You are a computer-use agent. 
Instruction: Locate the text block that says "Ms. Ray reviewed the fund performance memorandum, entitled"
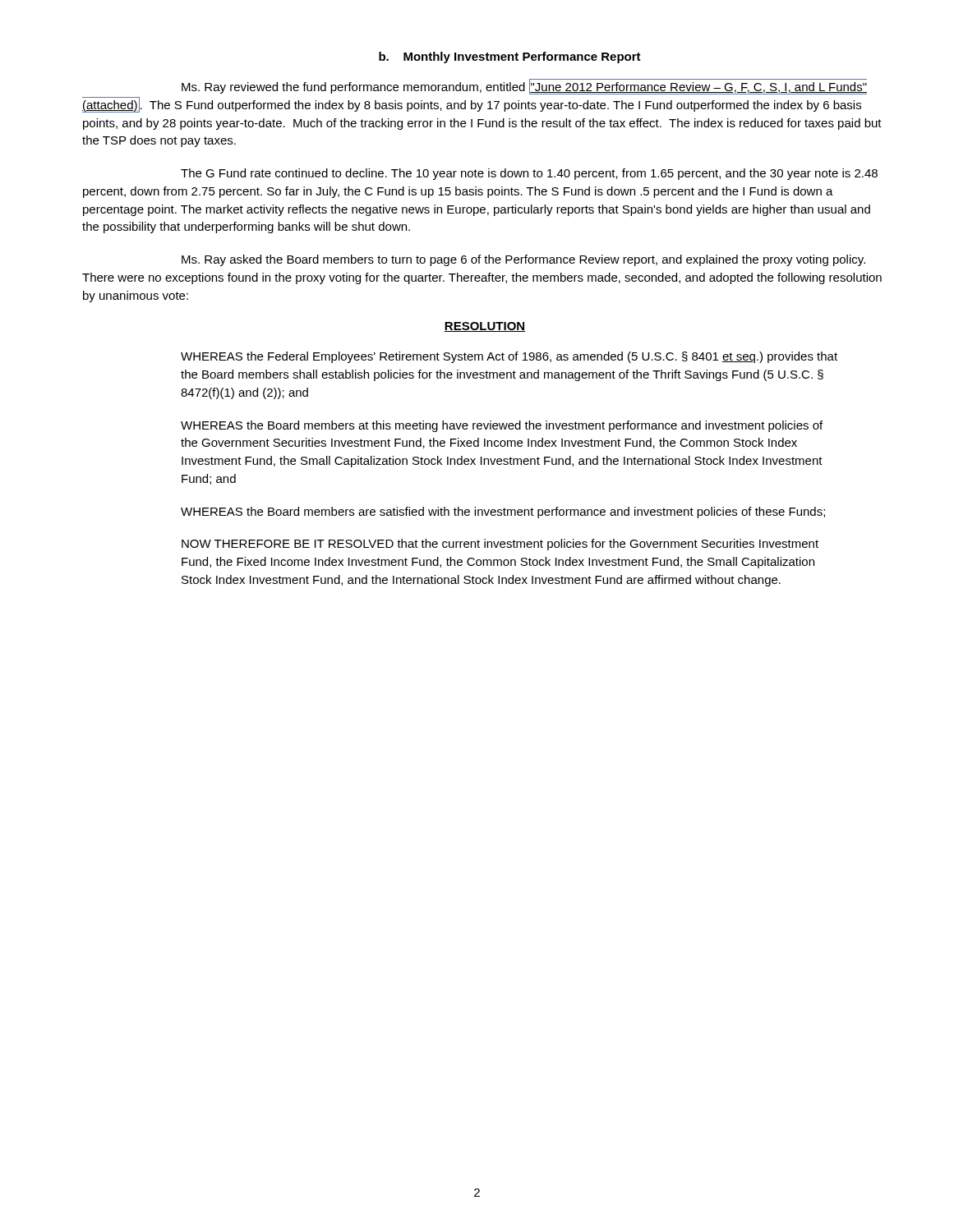pos(482,113)
